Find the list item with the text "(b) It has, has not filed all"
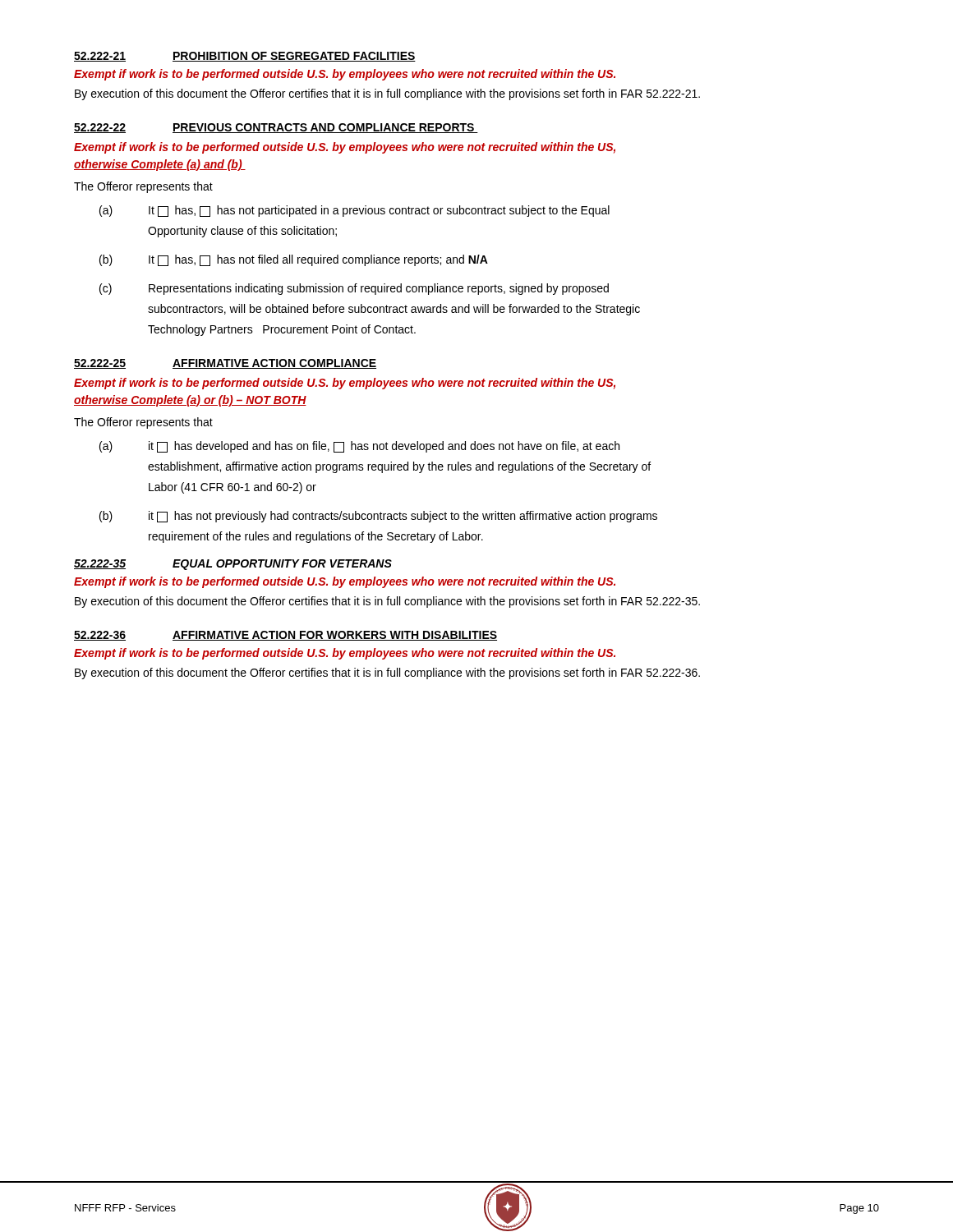This screenshot has width=953, height=1232. pyautogui.click(x=281, y=260)
